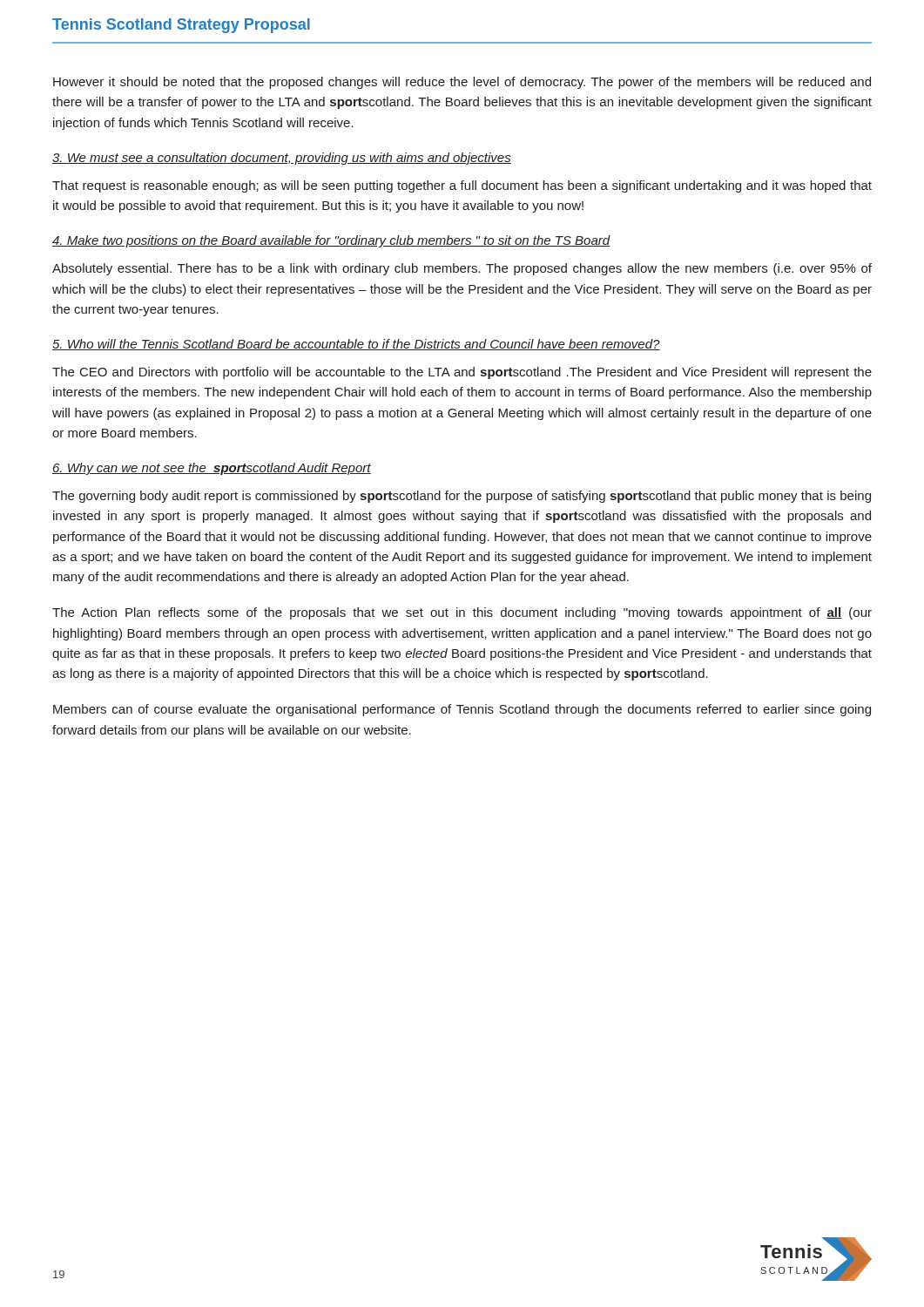Find the logo

click(x=815, y=1259)
